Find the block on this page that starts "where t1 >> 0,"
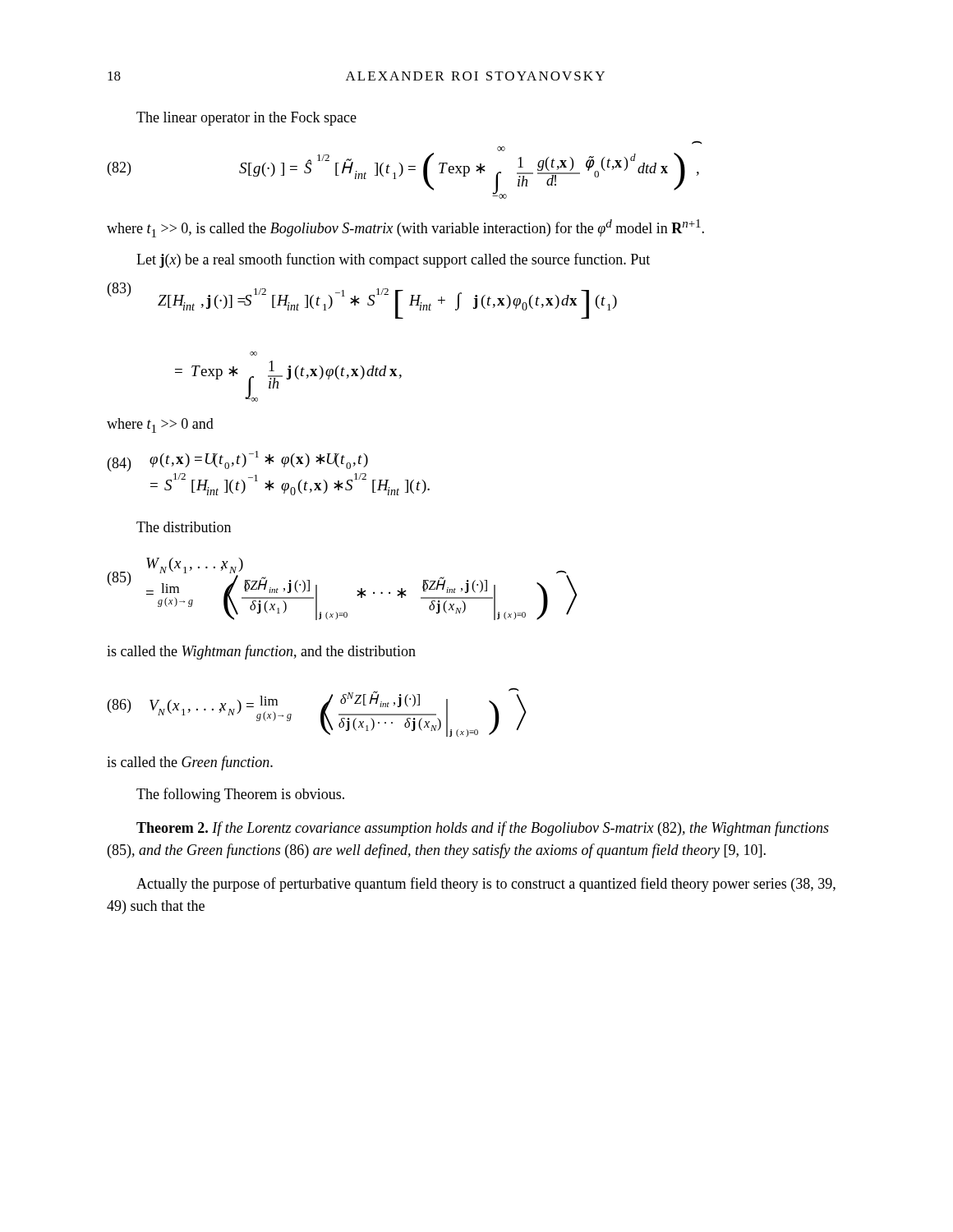The width and height of the screenshot is (953, 1232). 406,228
